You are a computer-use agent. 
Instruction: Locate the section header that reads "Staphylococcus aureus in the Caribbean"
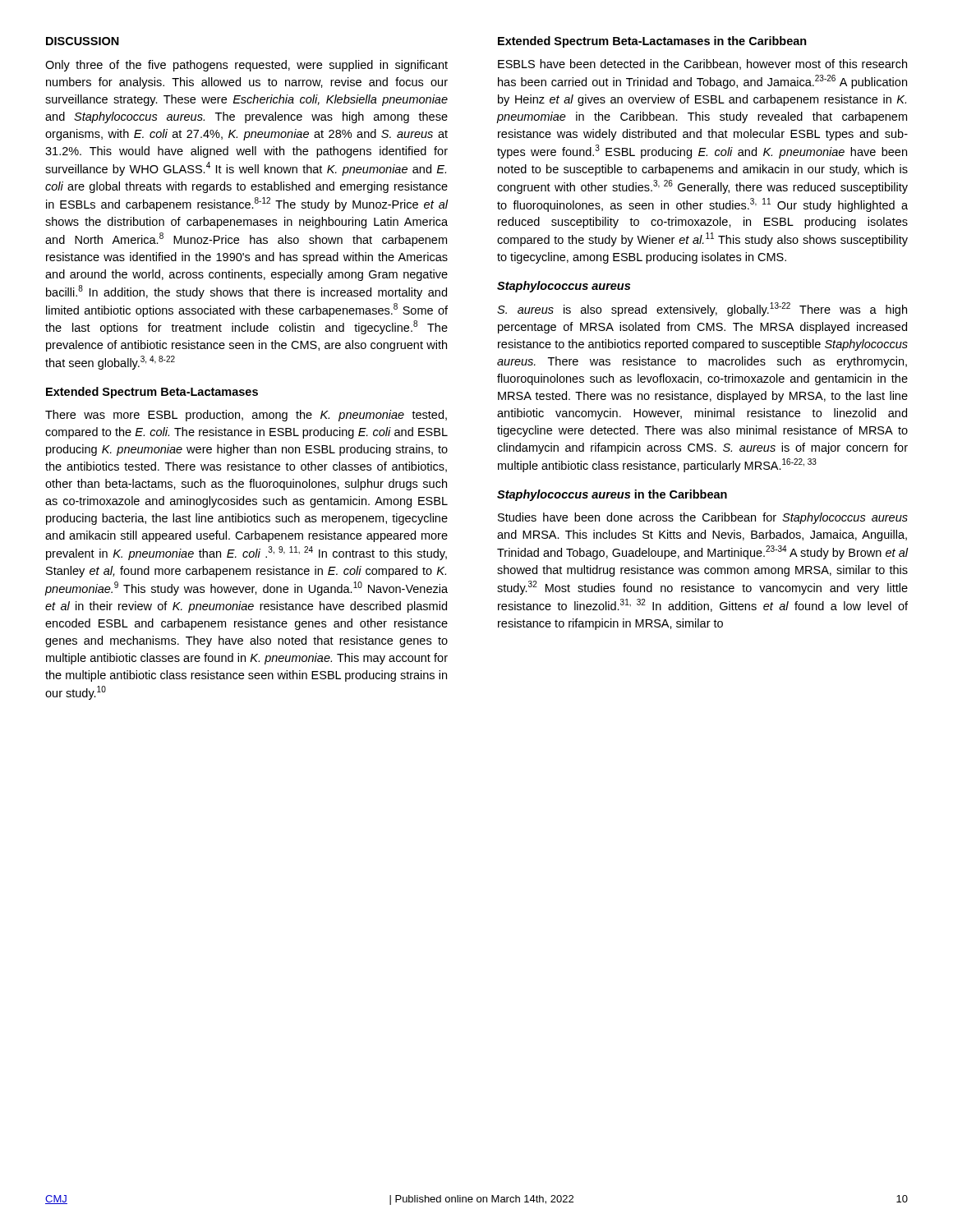click(612, 495)
